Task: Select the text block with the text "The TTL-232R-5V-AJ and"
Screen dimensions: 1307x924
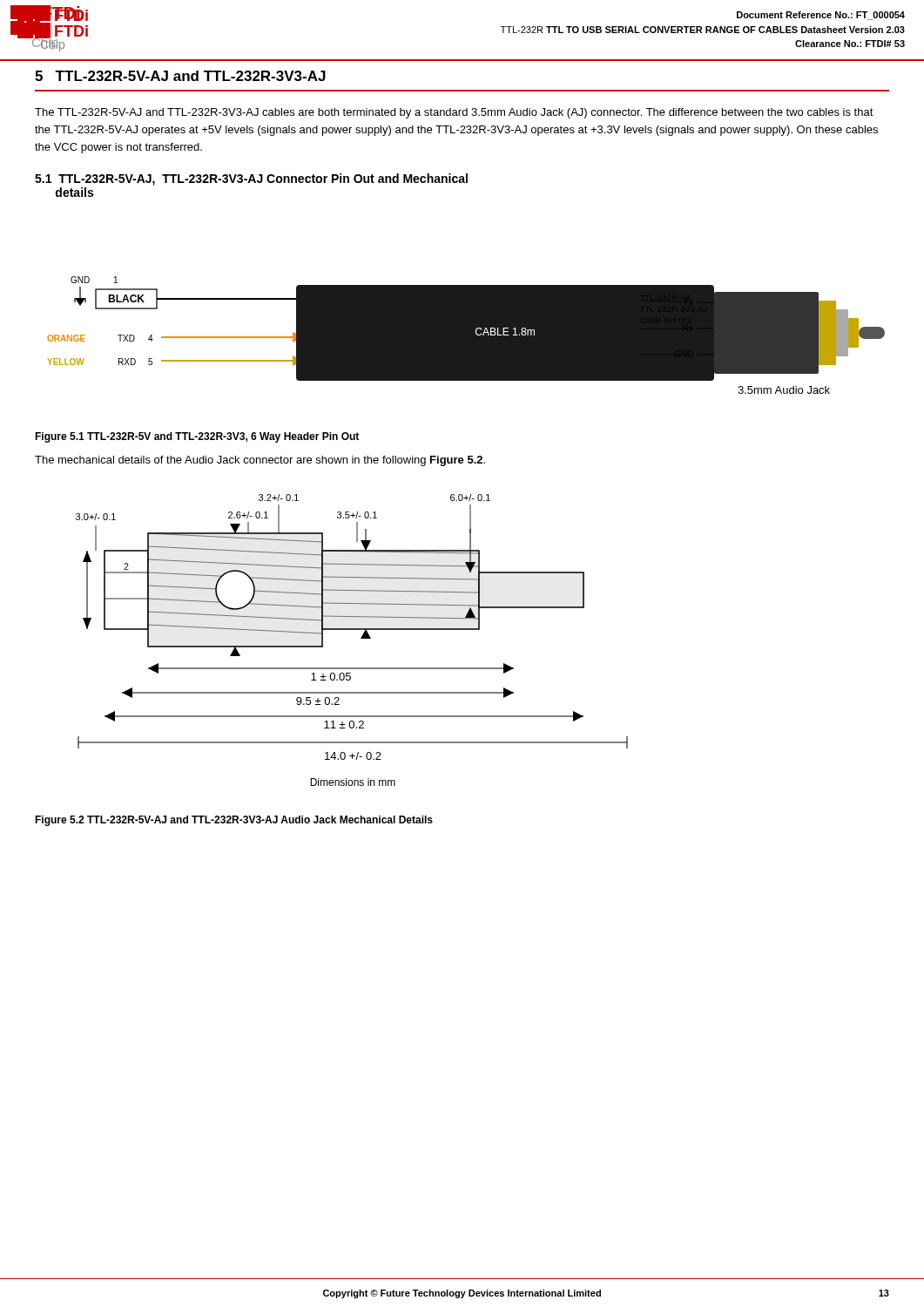Action: (x=457, y=130)
